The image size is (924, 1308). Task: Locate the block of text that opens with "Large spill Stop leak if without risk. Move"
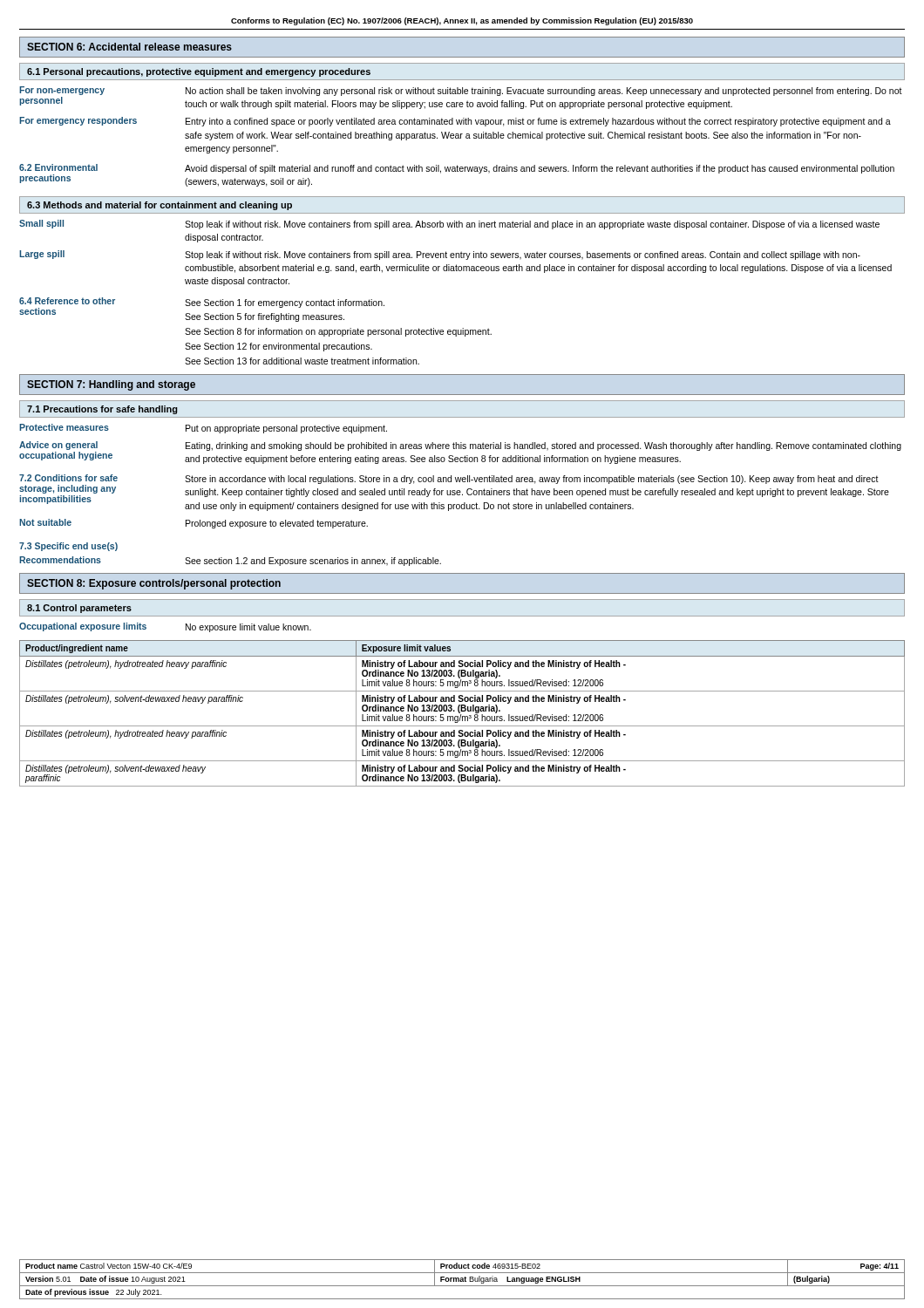tap(462, 268)
